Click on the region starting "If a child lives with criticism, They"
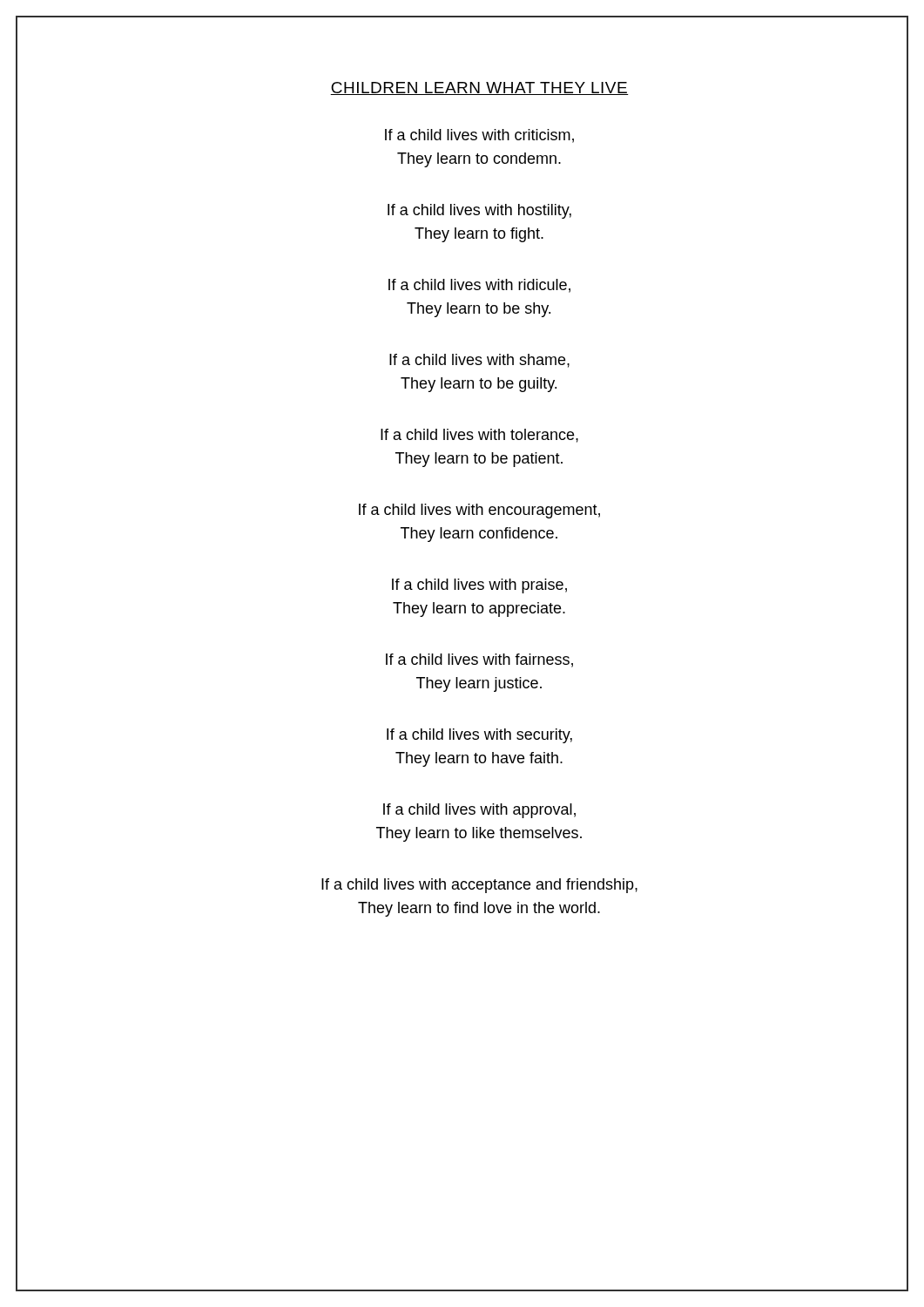Viewport: 924px width, 1307px height. [x=479, y=147]
